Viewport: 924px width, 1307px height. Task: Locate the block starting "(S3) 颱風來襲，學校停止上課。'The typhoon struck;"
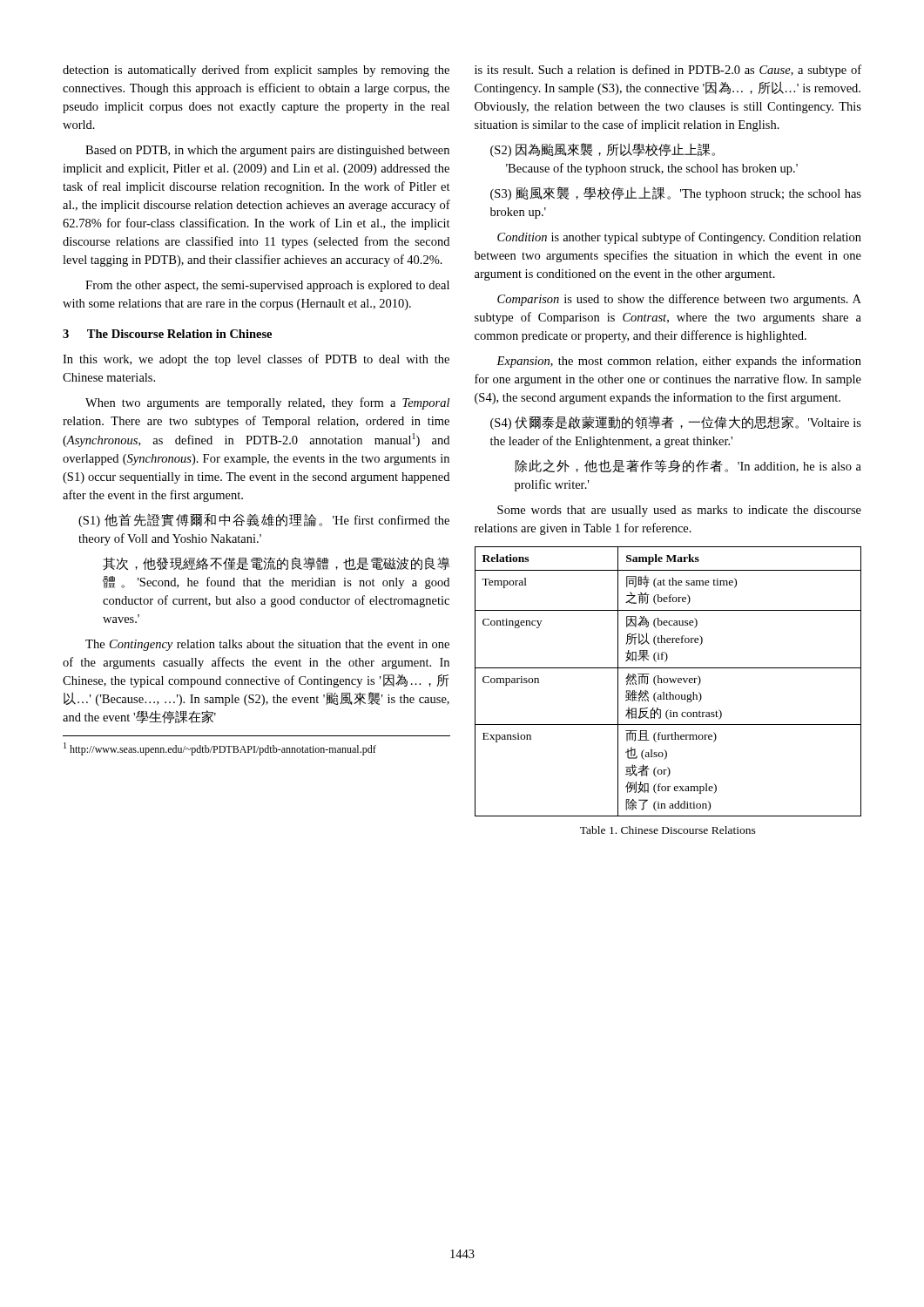(x=676, y=203)
